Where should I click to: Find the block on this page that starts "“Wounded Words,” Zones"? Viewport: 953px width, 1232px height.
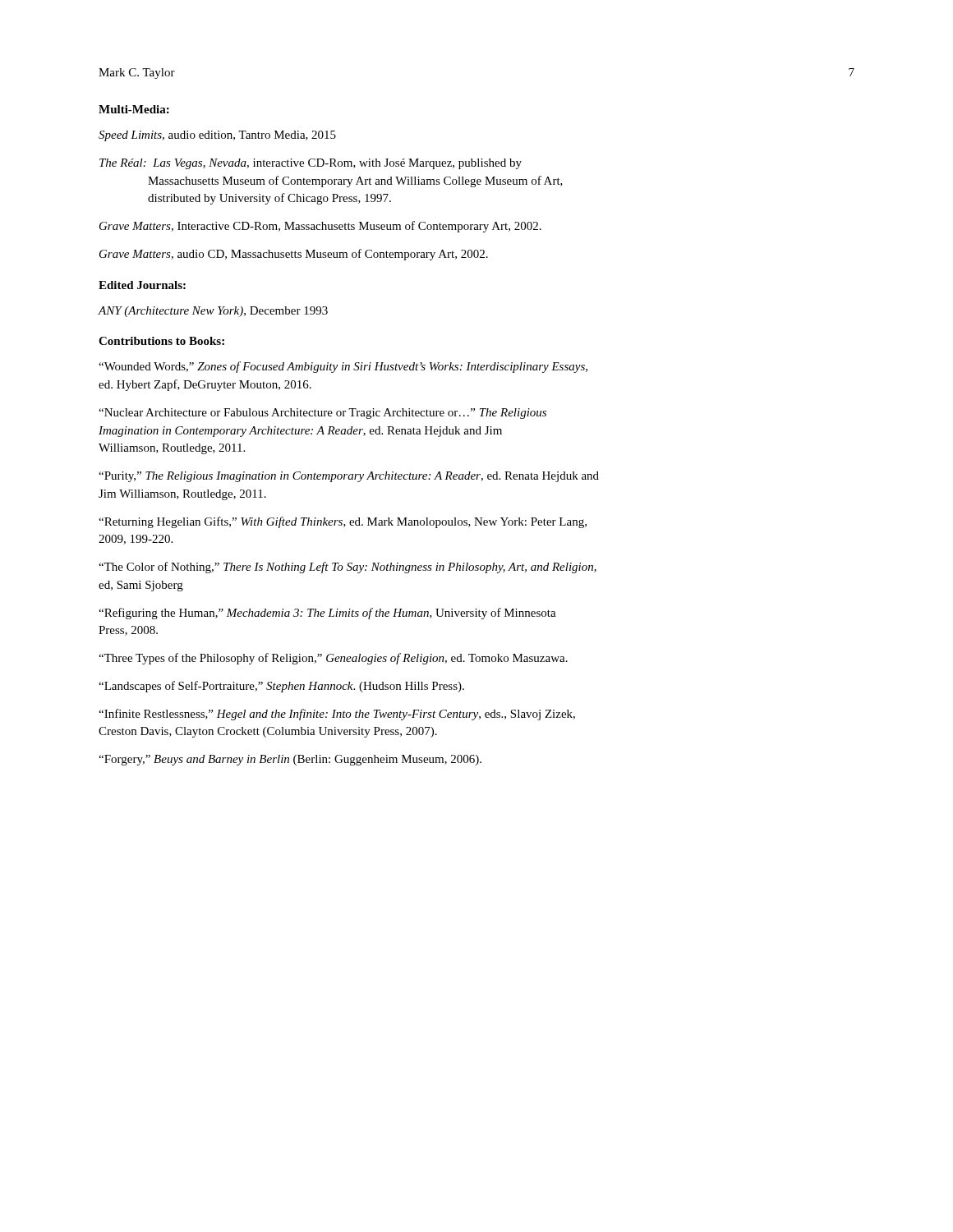(476, 377)
